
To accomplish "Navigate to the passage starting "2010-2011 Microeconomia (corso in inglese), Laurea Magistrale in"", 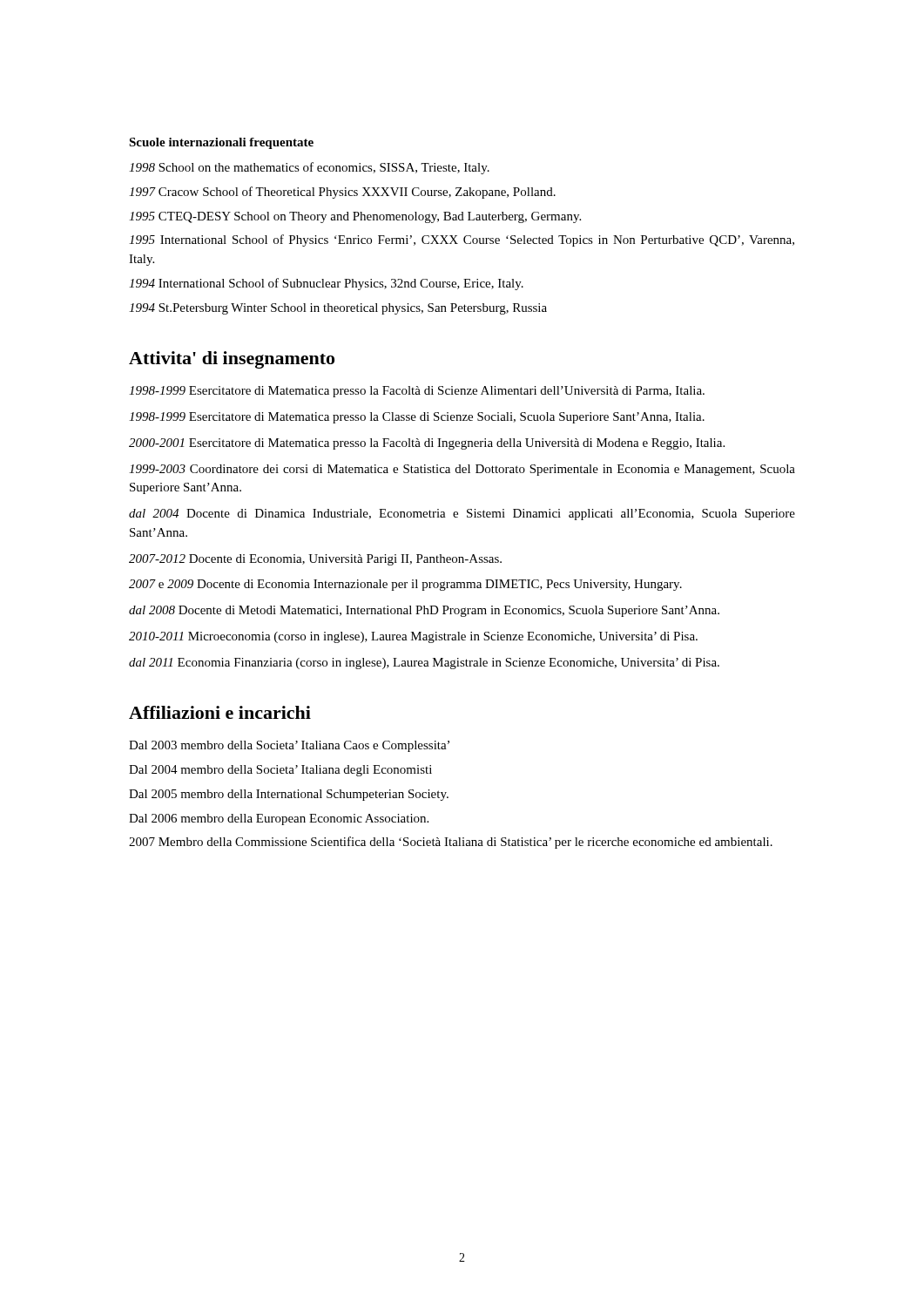I will pos(414,636).
